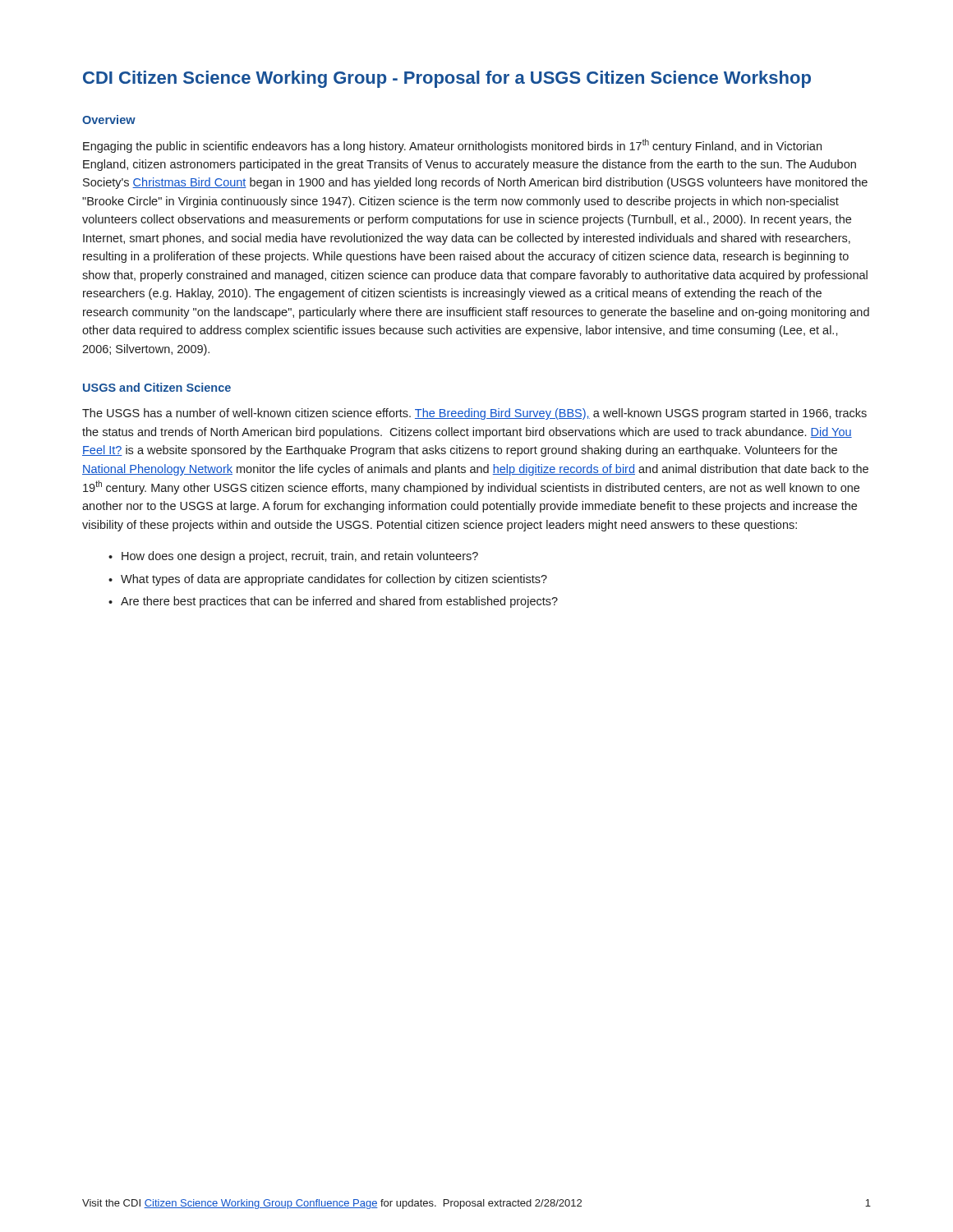
Task: Select the block starting "CDI Citizen Science Working Group -"
Action: coord(476,78)
